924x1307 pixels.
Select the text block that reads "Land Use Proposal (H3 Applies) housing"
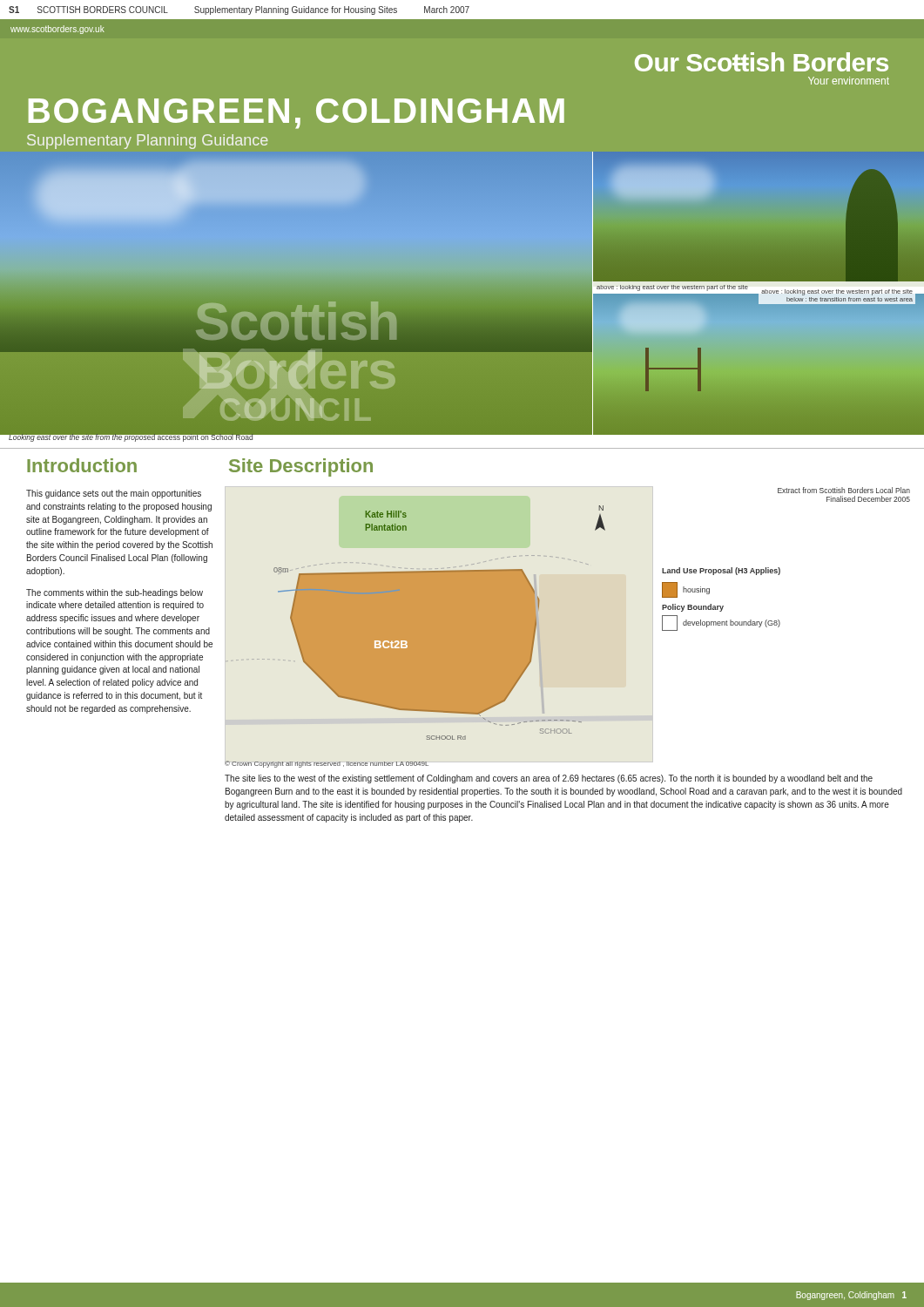(x=721, y=571)
